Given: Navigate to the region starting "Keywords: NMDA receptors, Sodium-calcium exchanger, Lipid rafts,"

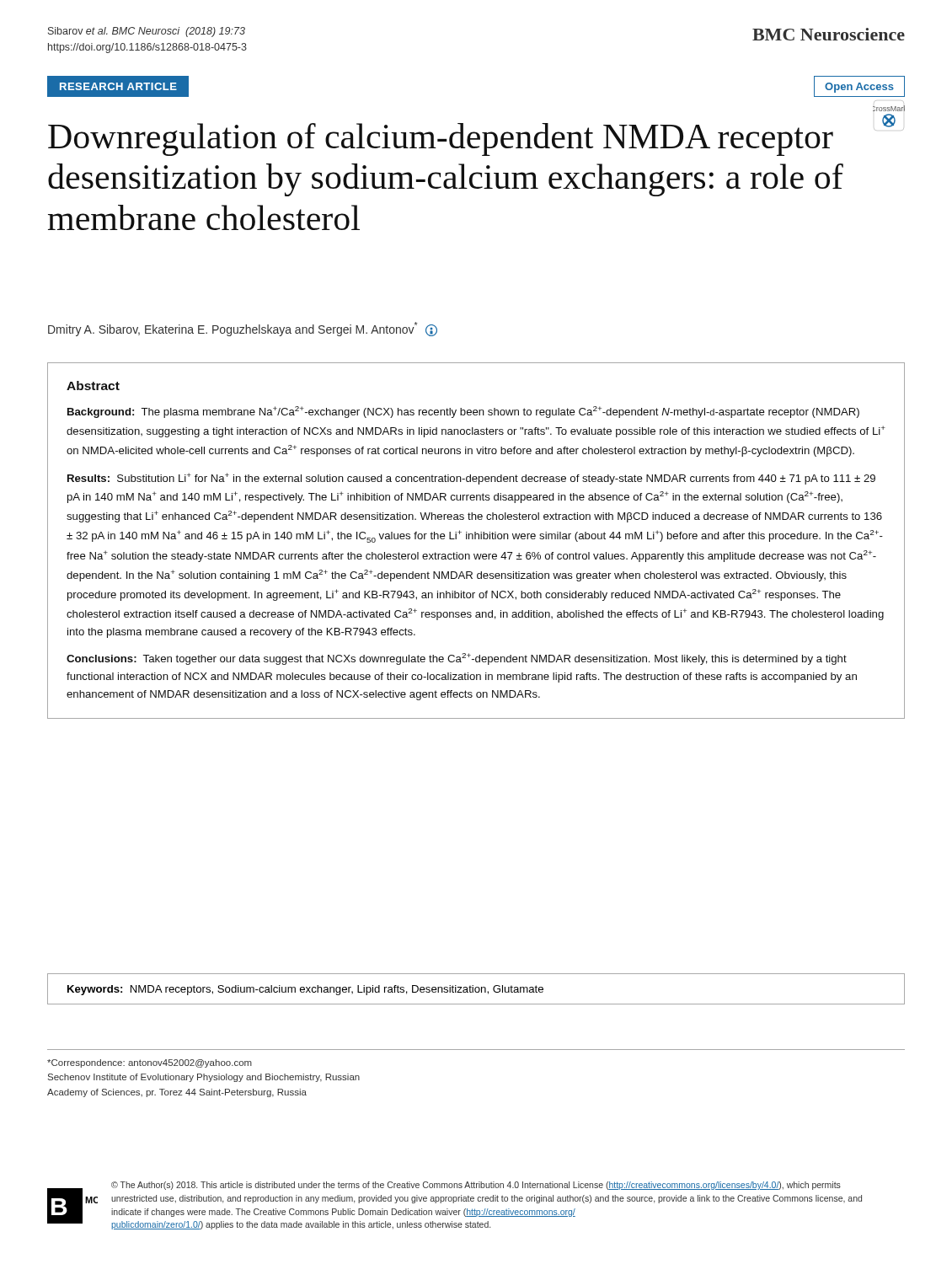Looking at the screenshot, I should 305,989.
